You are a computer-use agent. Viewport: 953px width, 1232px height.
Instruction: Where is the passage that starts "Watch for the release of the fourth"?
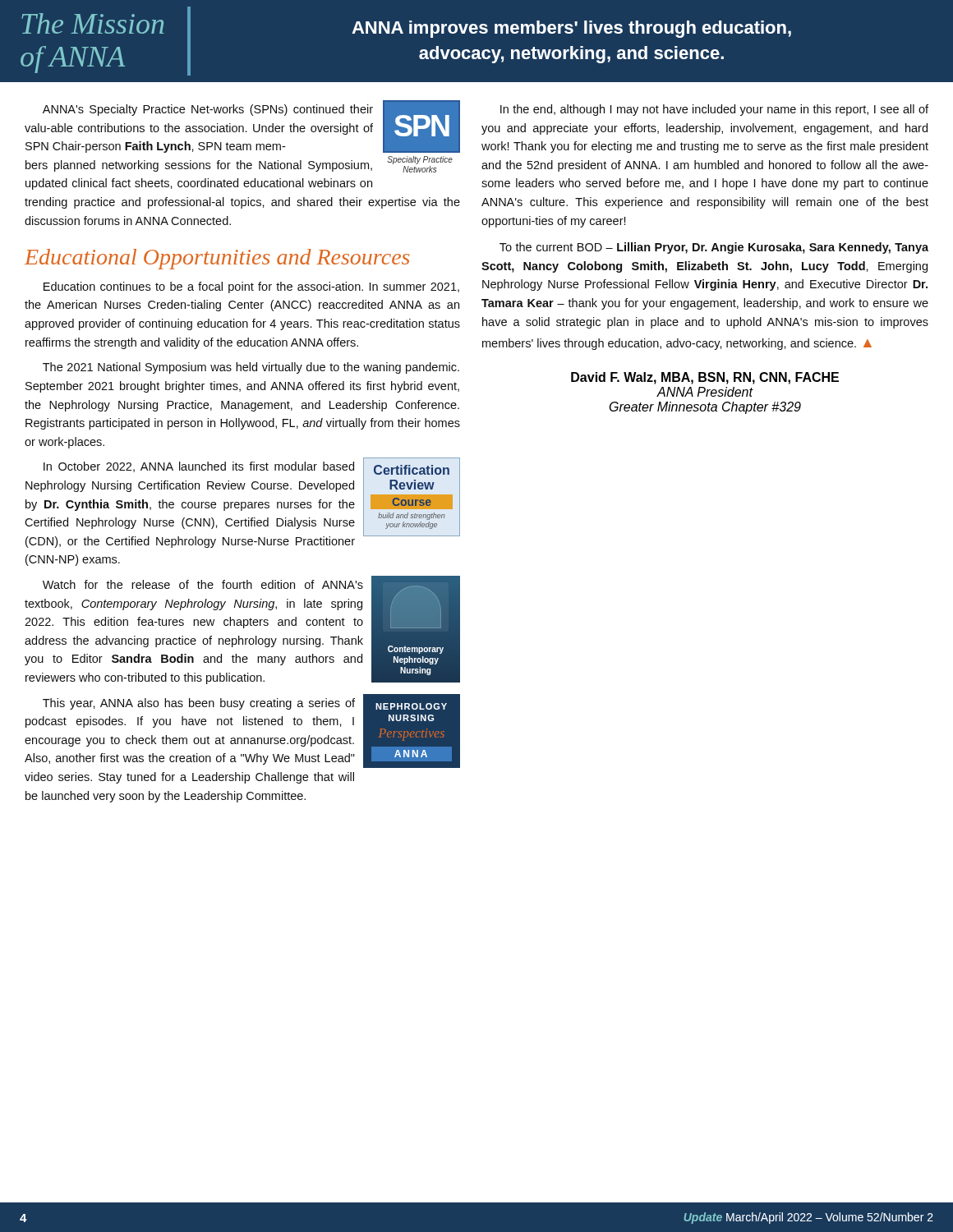tap(242, 631)
